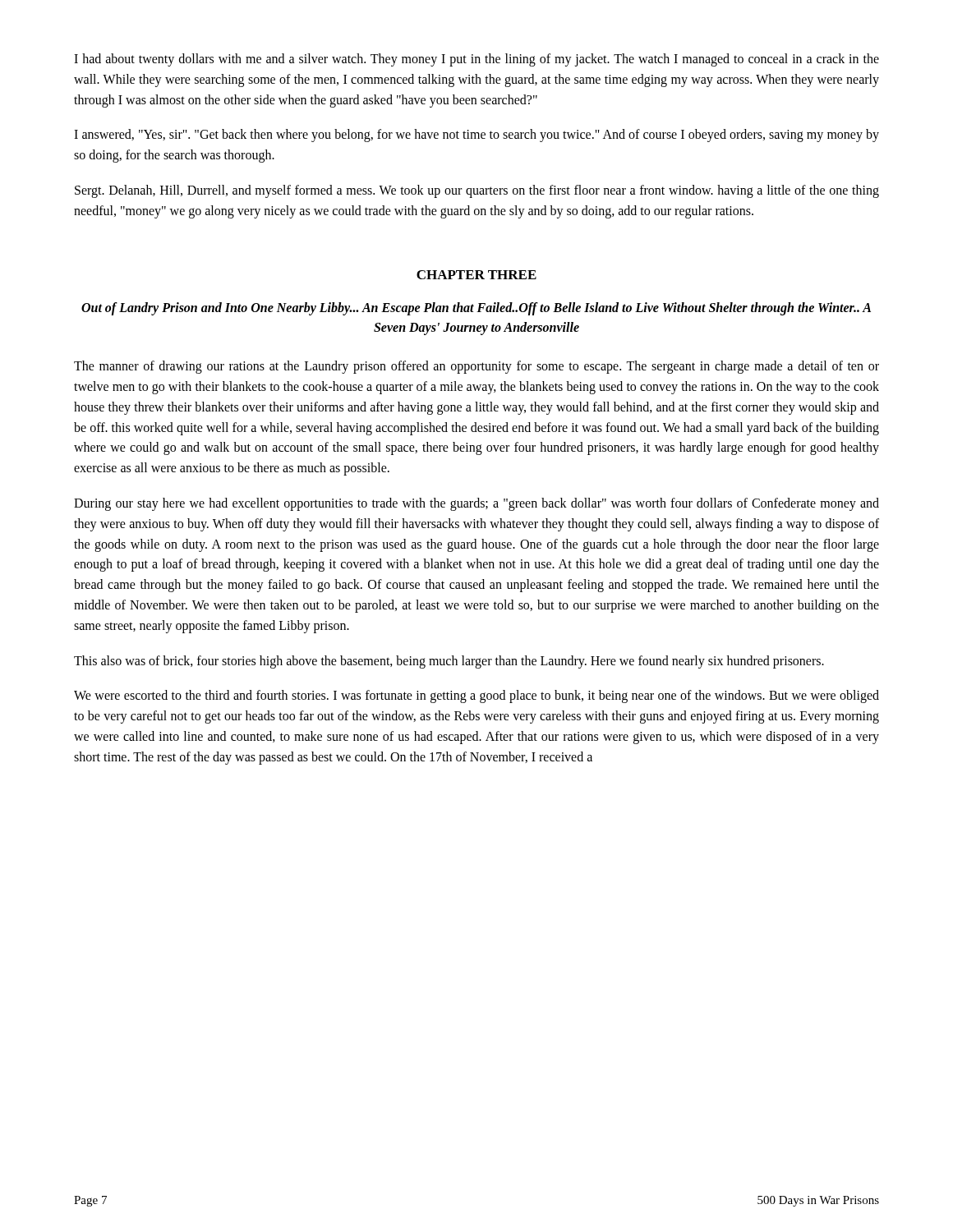The image size is (953, 1232).
Task: Locate the text block that reads "During our stay here we had excellent opportunities"
Action: pos(476,564)
